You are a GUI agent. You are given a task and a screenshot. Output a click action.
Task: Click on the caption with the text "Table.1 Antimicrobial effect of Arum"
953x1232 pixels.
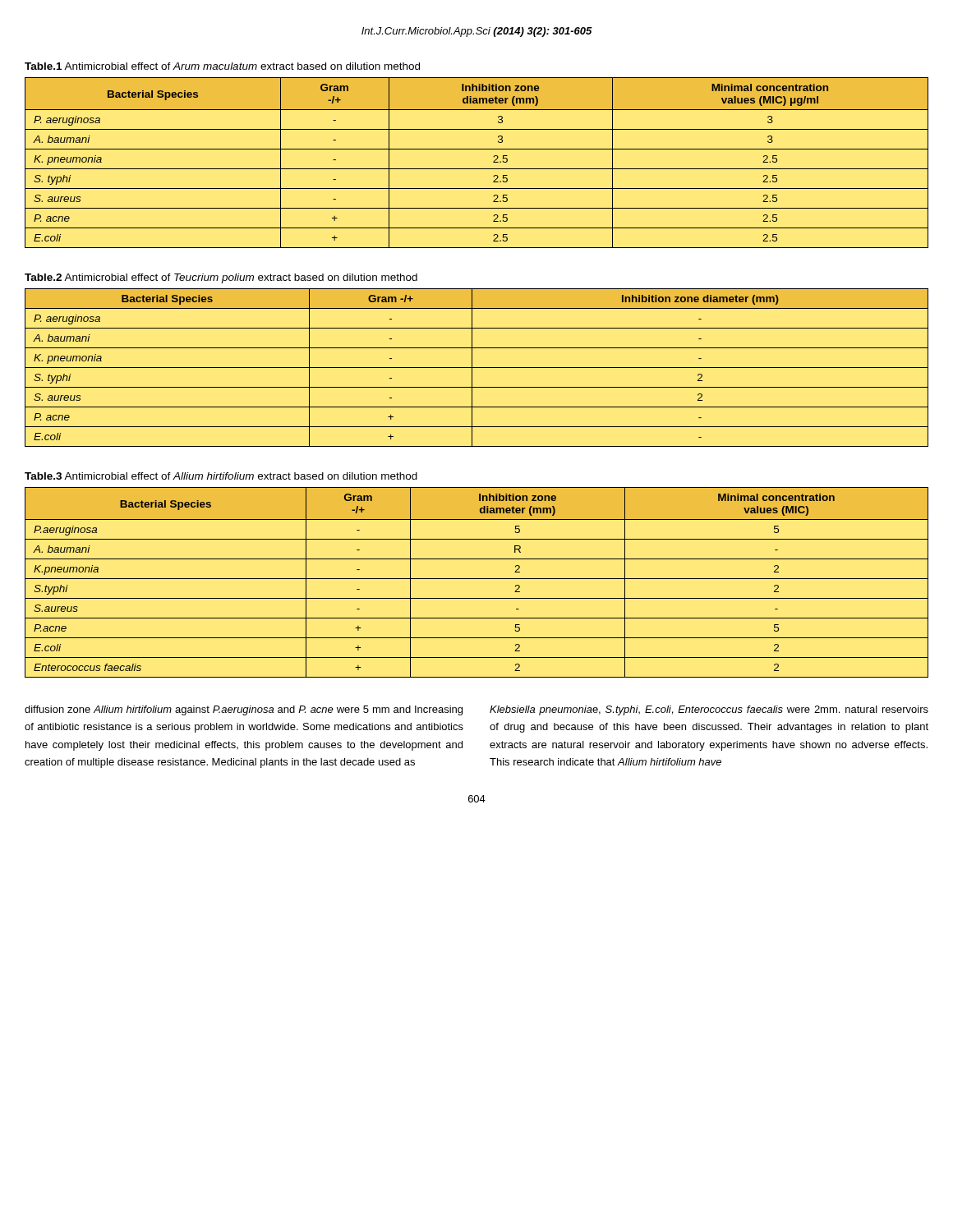223,66
